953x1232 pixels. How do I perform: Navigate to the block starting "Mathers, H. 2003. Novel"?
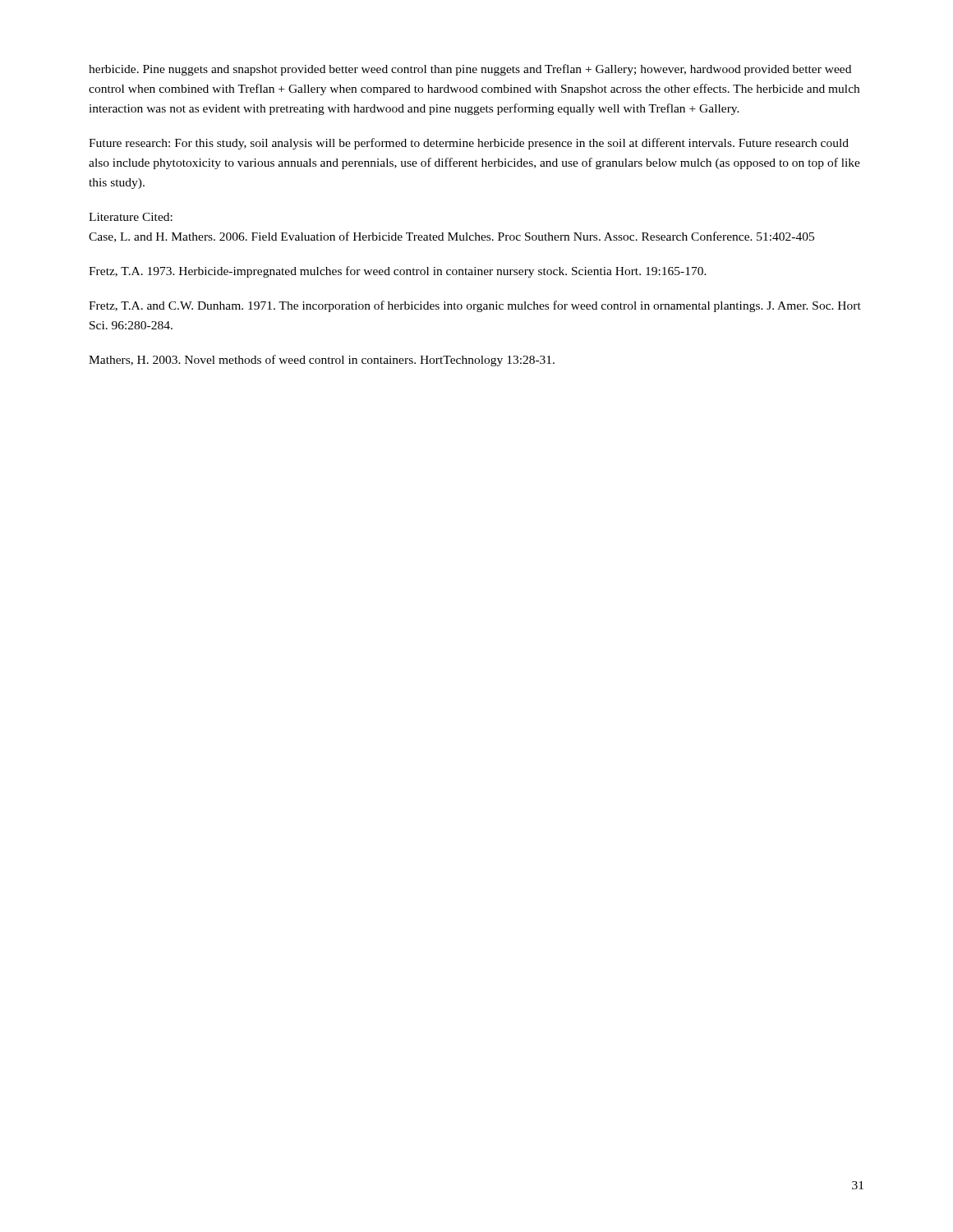(x=322, y=359)
